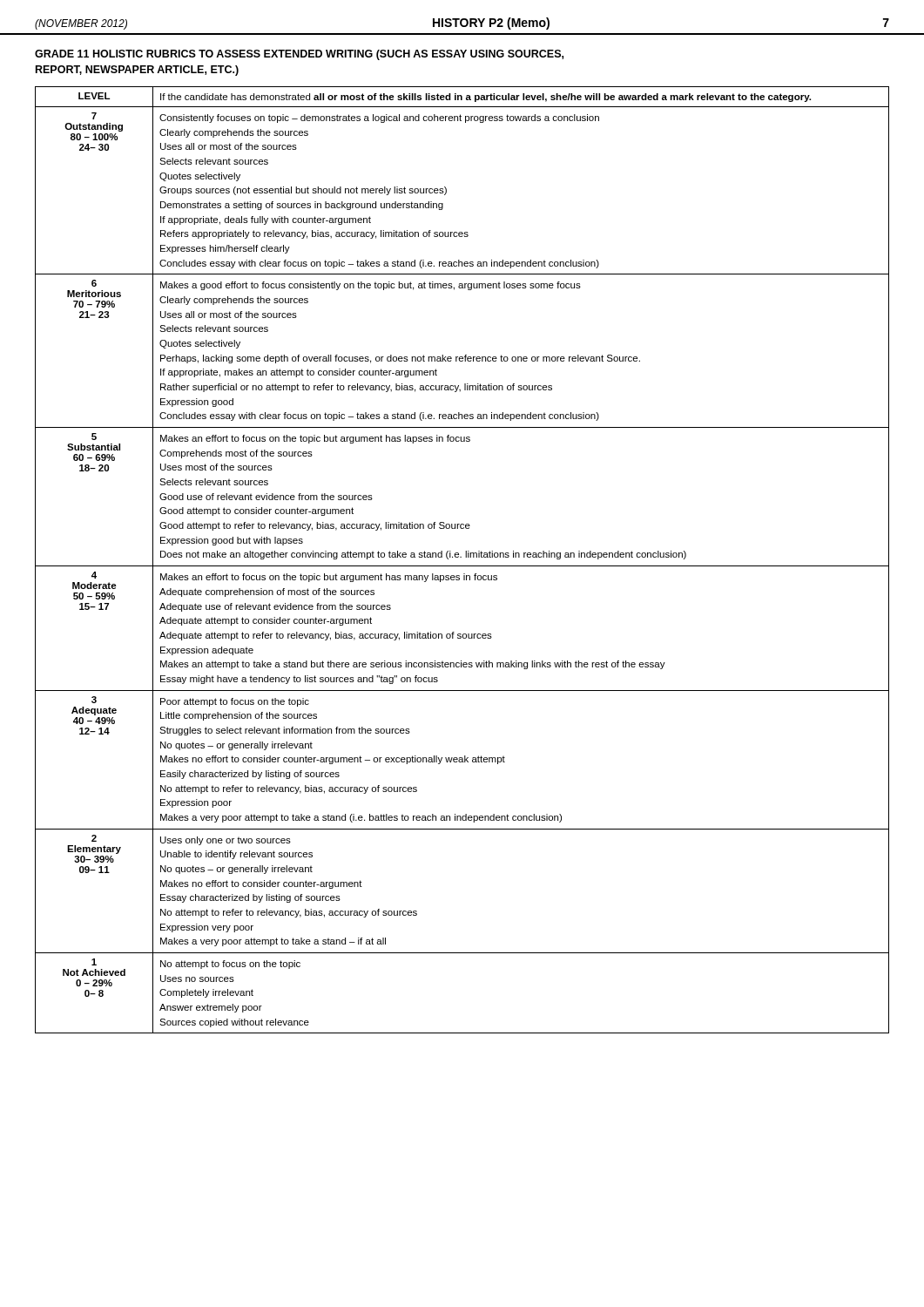The height and width of the screenshot is (1307, 924).
Task: Find the section header on this page that starts "GRADE 11 HOLISTIC"
Action: (x=300, y=62)
